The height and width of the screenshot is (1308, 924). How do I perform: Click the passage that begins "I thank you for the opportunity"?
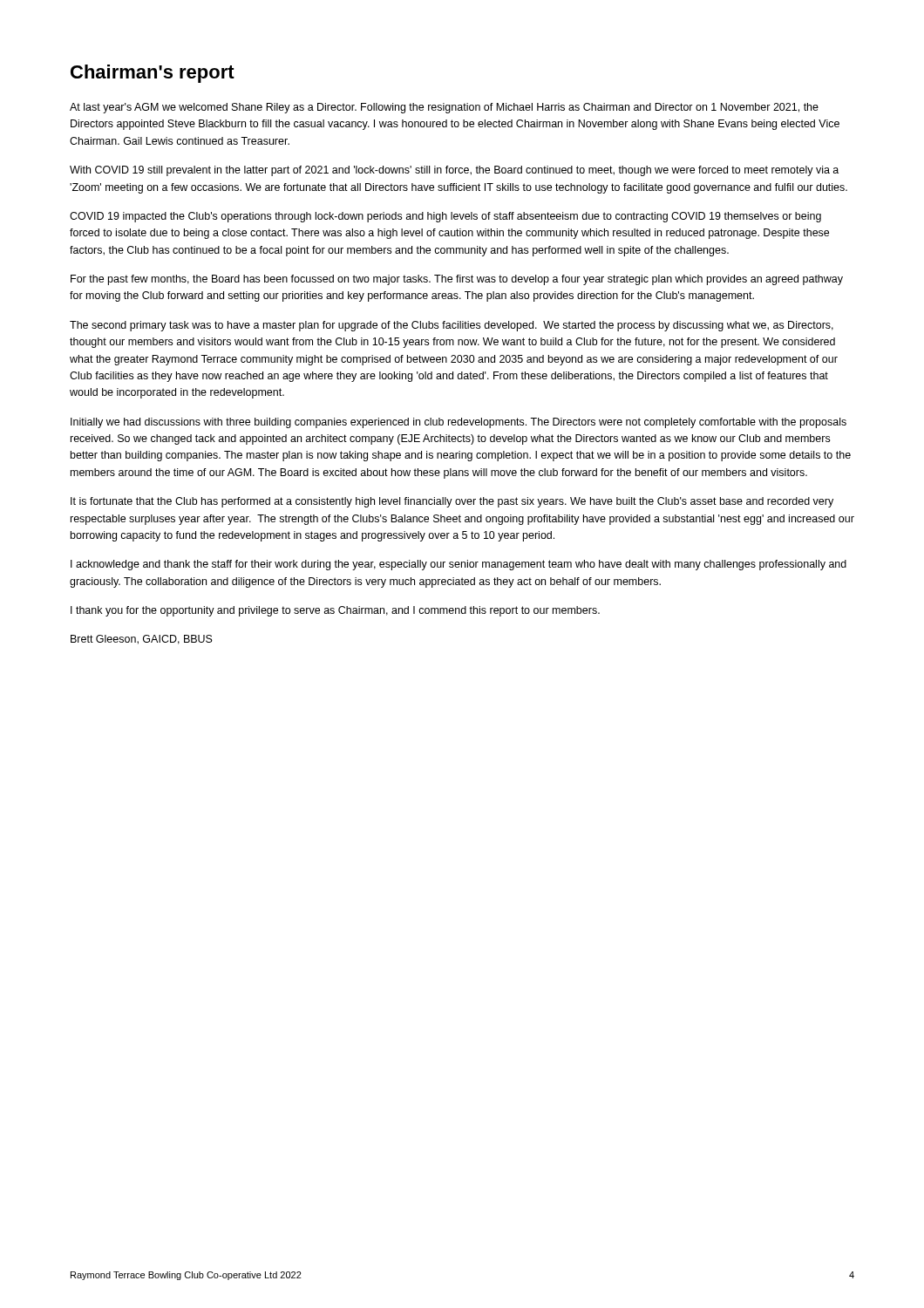[335, 610]
